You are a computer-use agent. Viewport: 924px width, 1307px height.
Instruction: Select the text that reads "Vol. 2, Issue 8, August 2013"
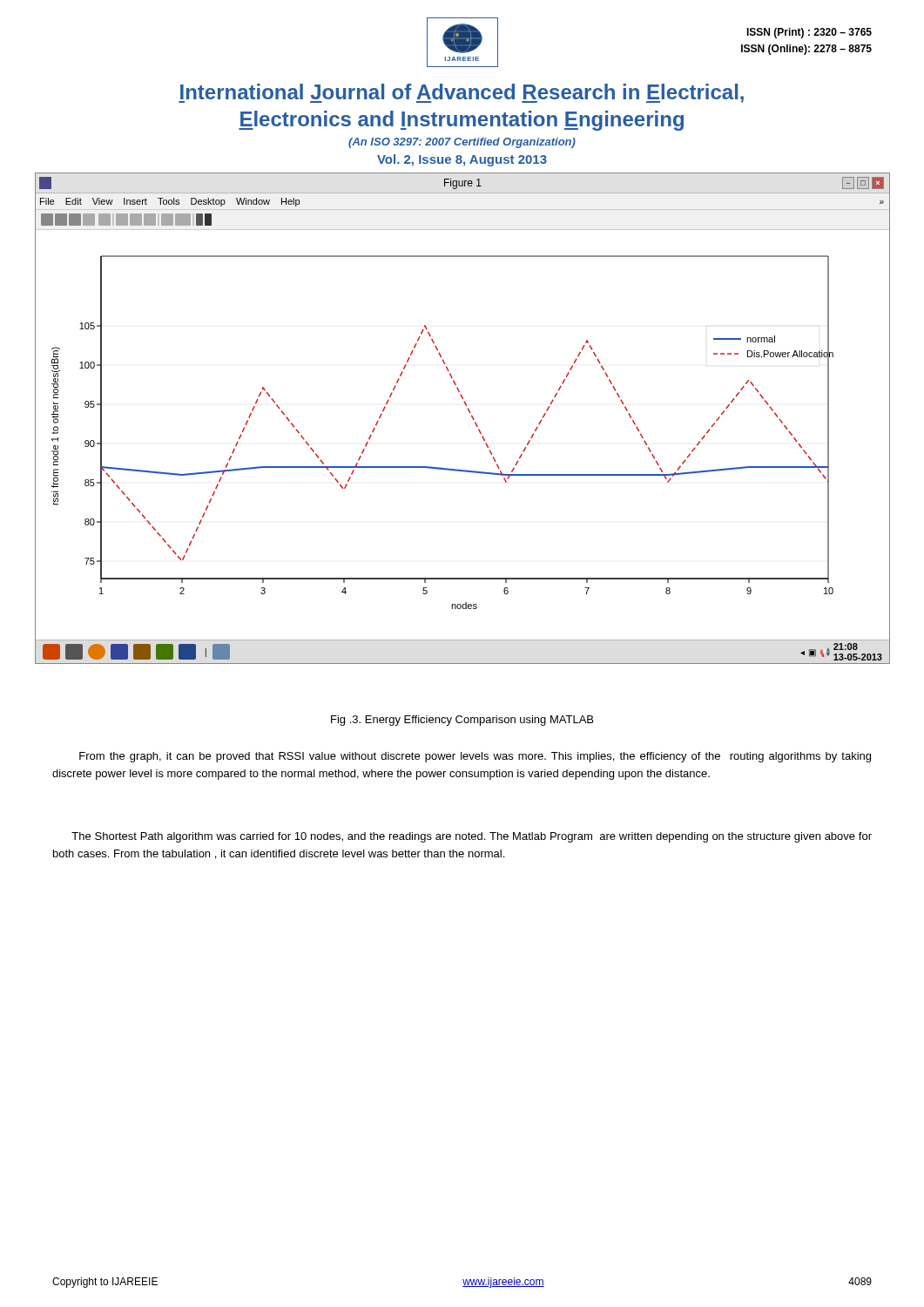coord(462,159)
